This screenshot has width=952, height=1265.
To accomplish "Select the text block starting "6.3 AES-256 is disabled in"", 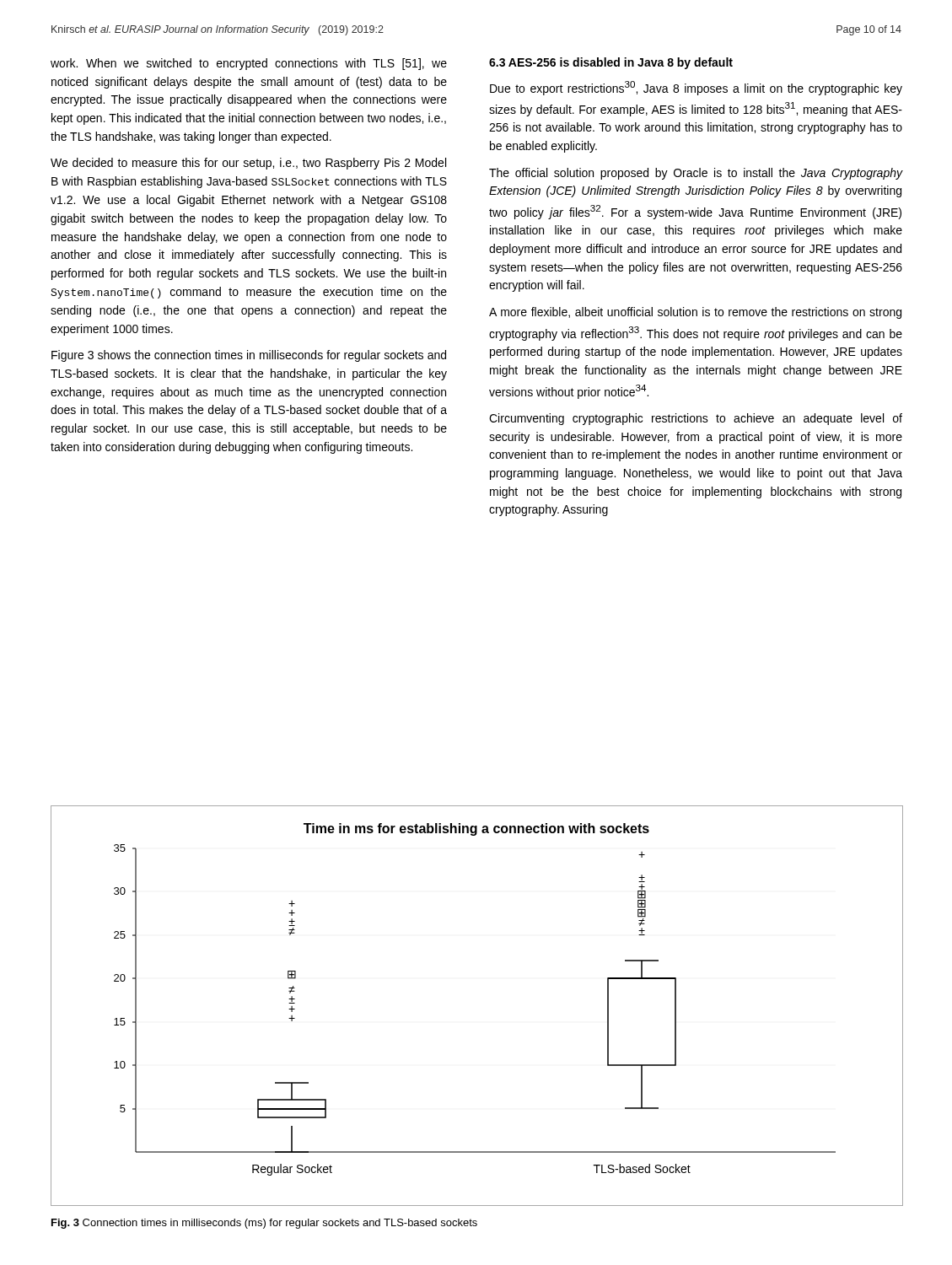I will [x=611, y=62].
